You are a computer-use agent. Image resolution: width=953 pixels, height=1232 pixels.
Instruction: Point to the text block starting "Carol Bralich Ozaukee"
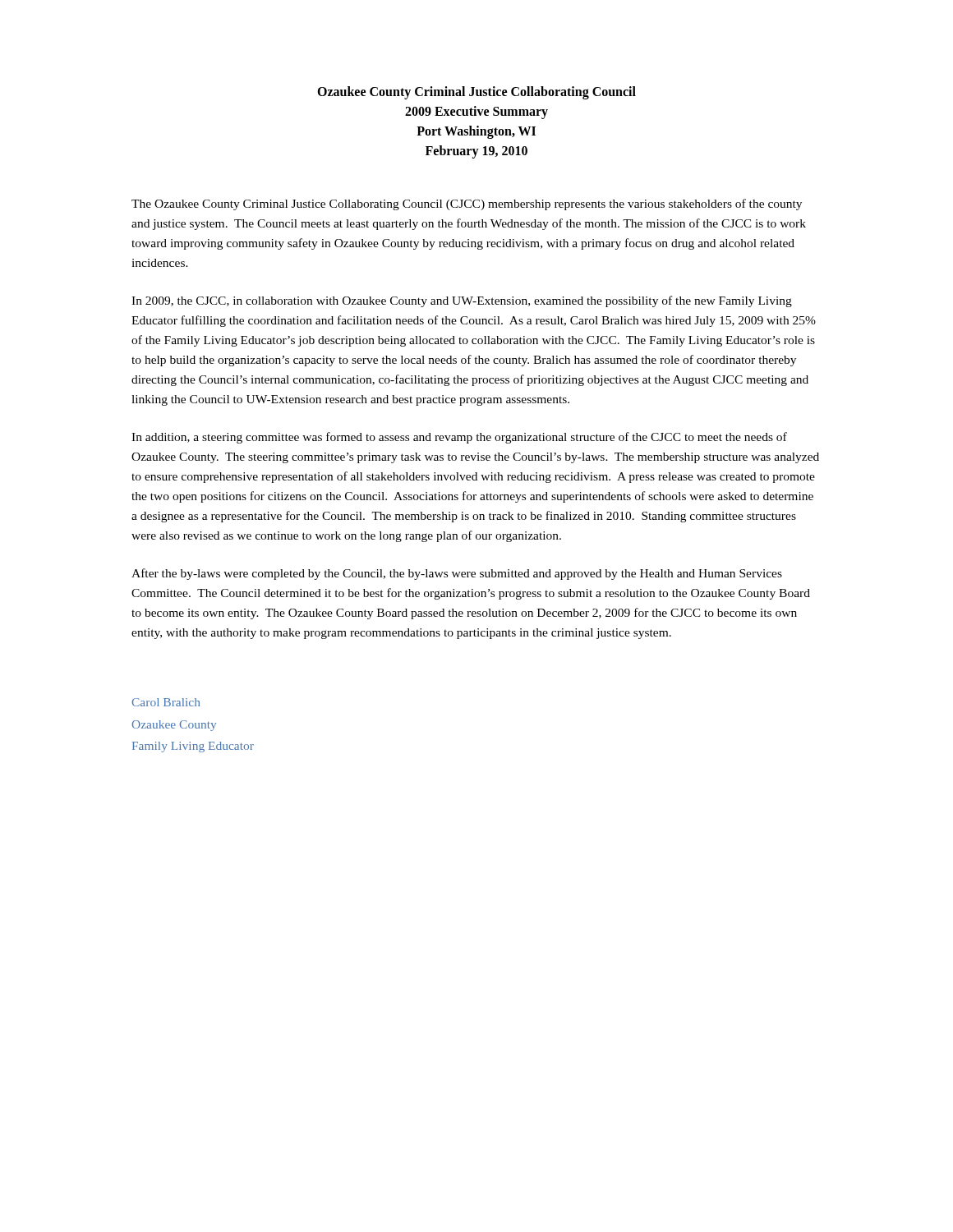pyautogui.click(x=193, y=724)
